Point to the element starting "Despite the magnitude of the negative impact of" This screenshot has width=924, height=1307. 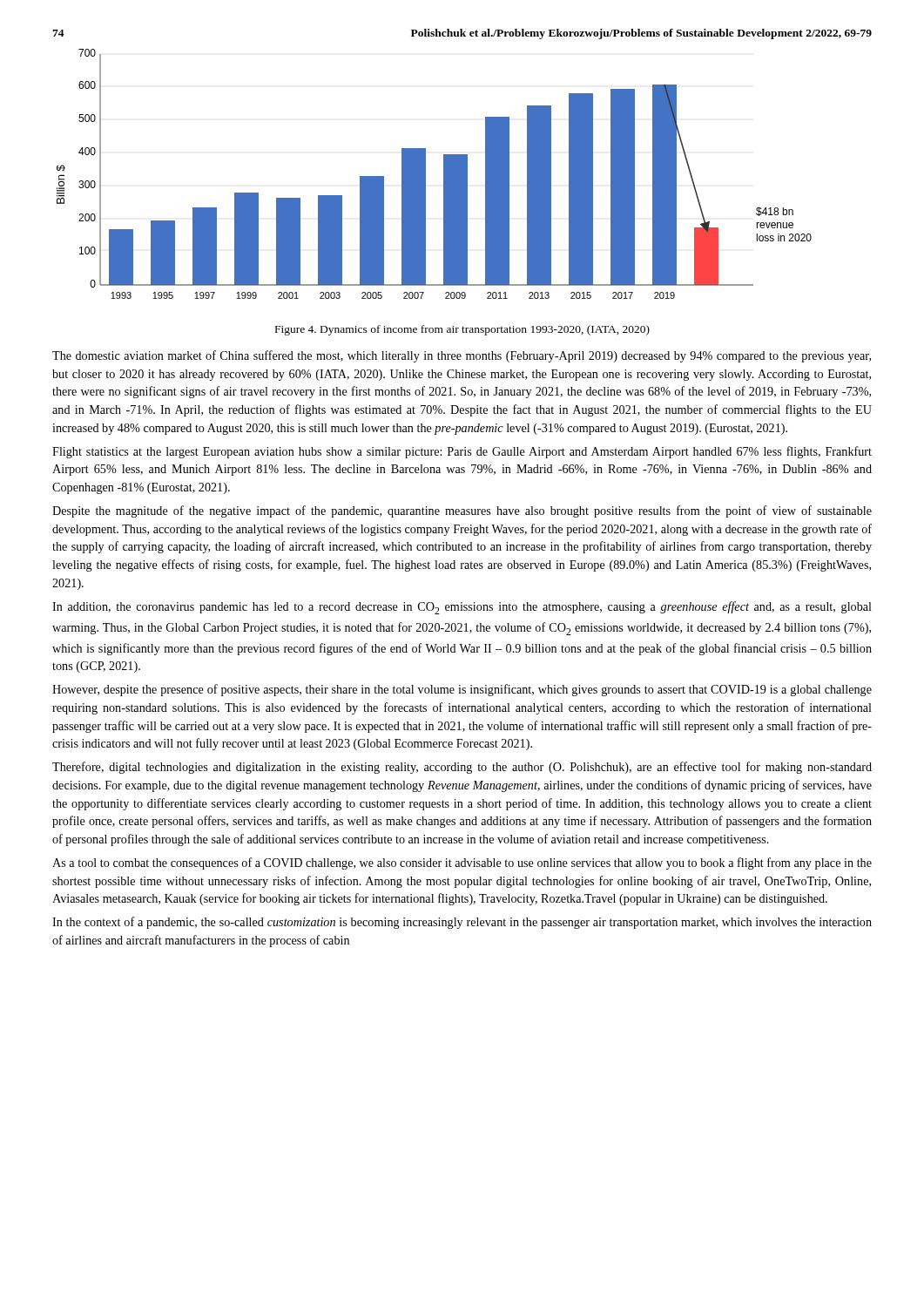click(x=462, y=547)
